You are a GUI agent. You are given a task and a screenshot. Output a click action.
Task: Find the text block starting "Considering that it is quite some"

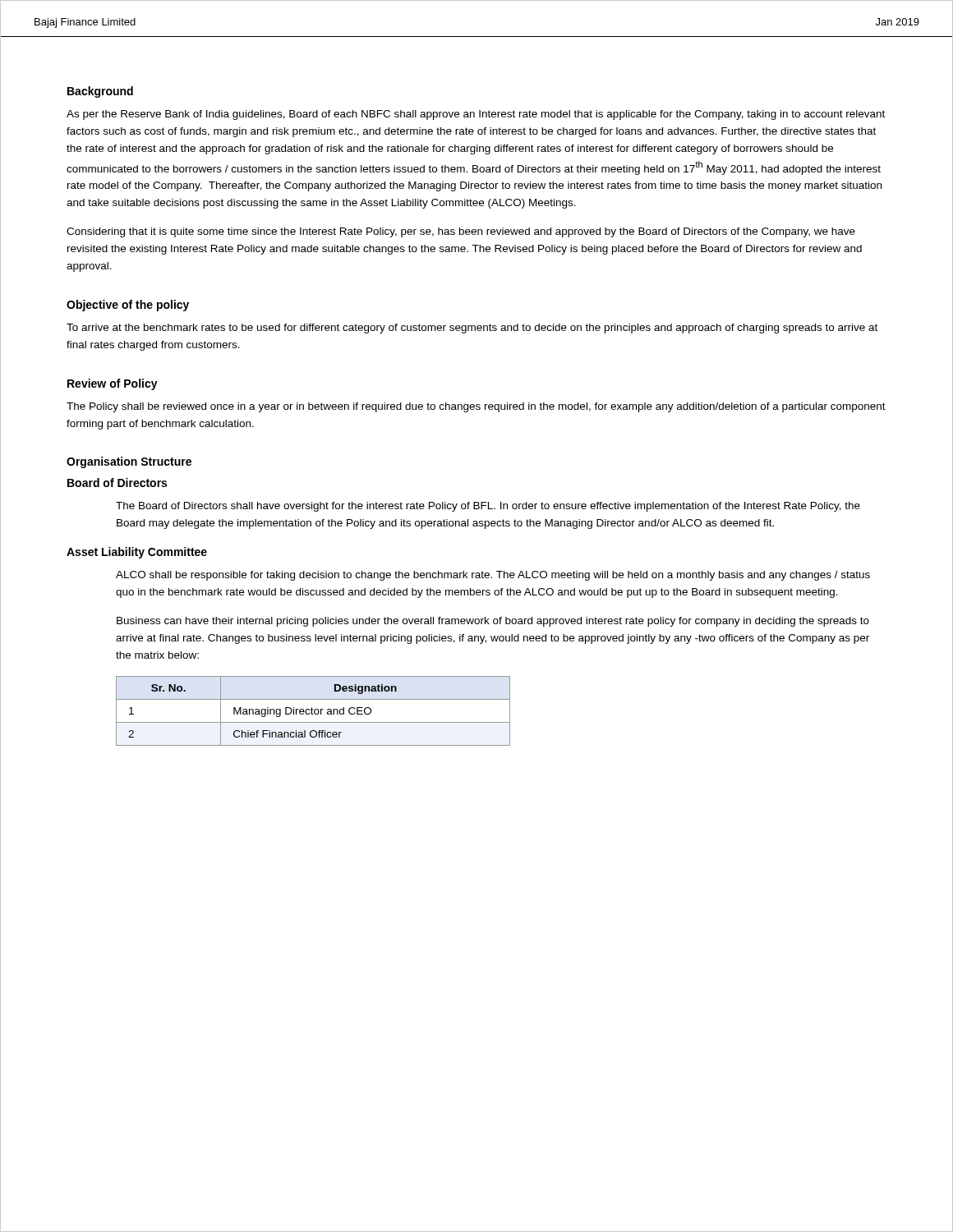click(x=464, y=248)
